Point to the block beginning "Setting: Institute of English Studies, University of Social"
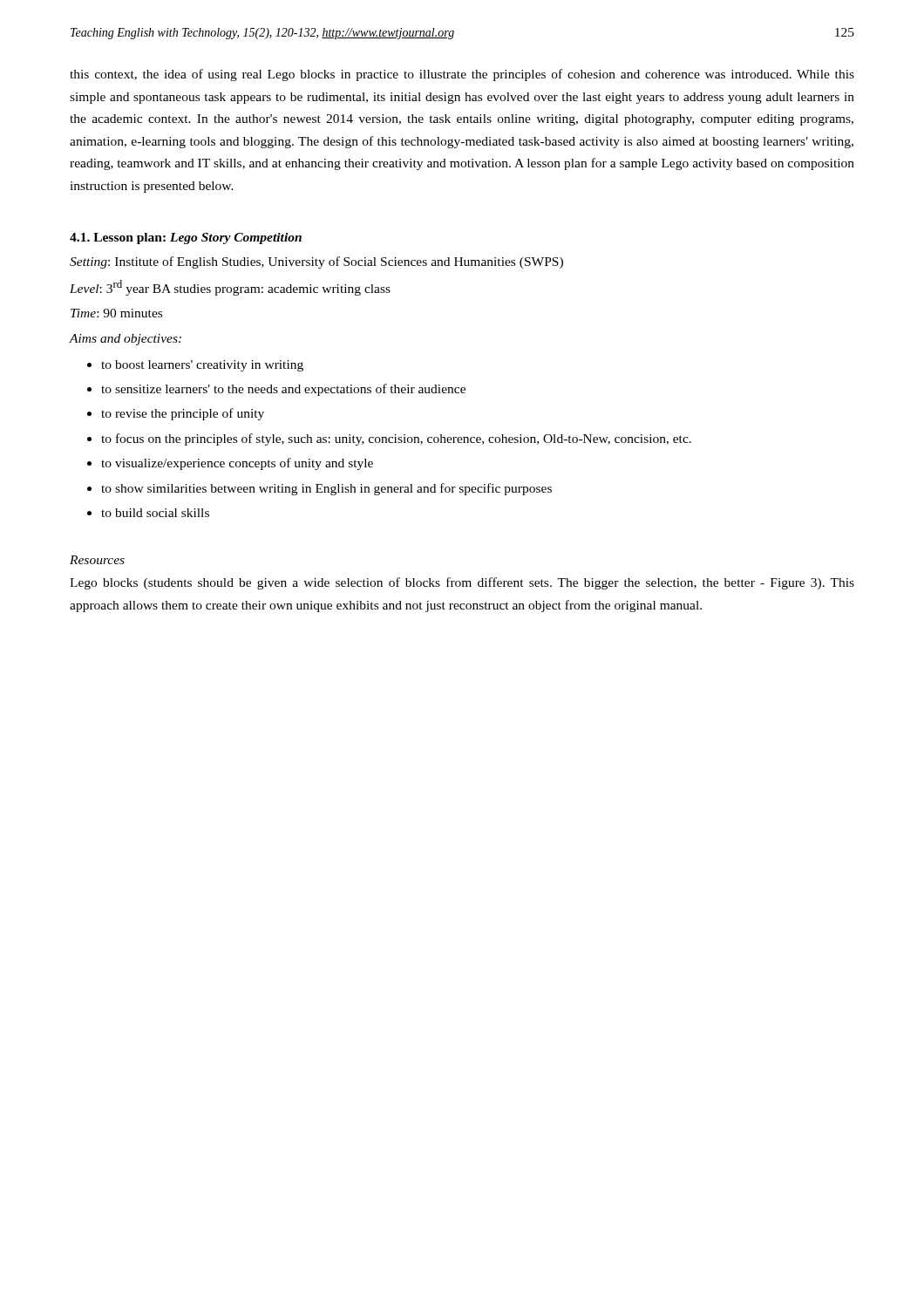Viewport: 924px width, 1308px height. pyautogui.click(x=317, y=261)
